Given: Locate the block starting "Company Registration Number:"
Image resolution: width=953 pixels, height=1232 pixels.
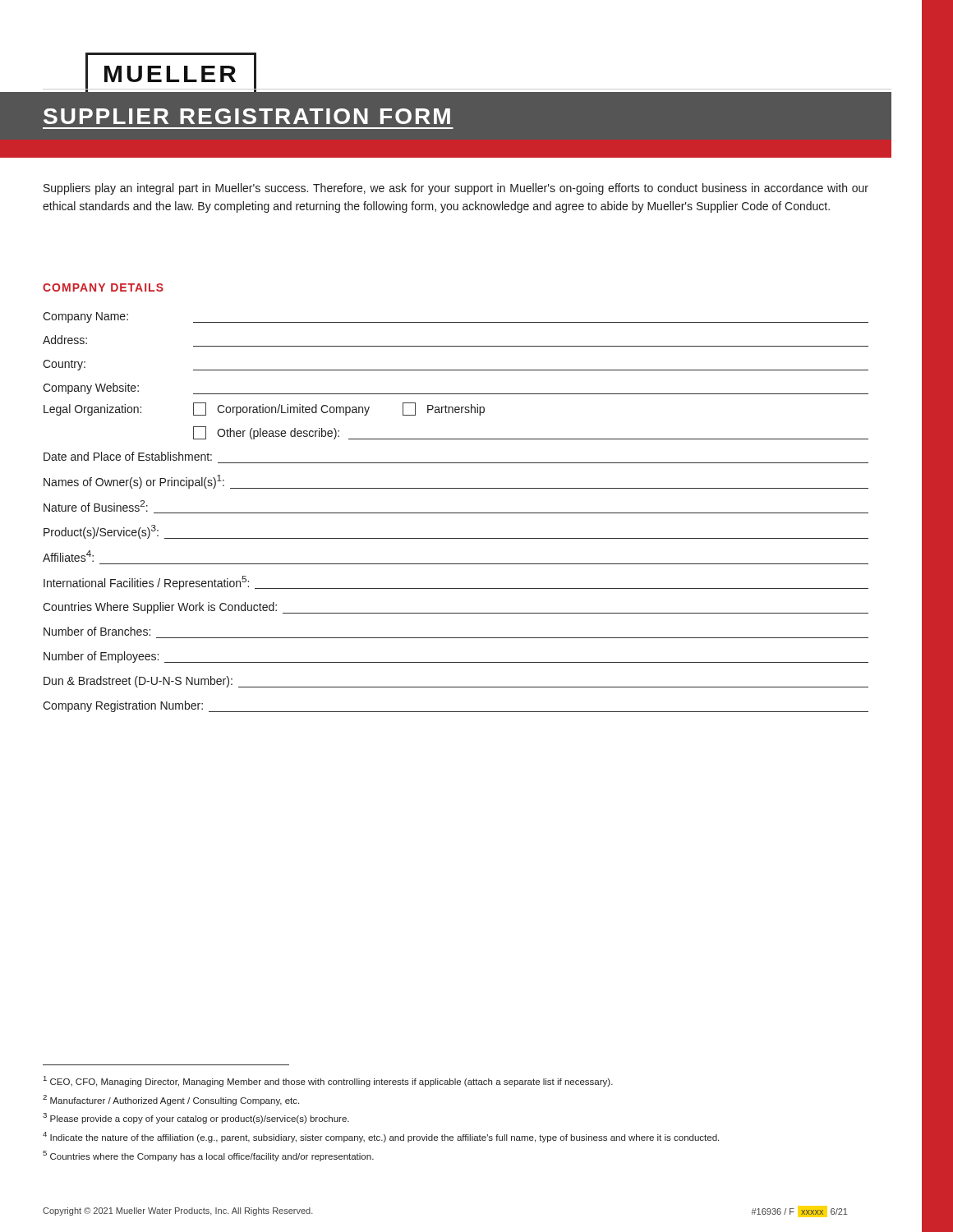Looking at the screenshot, I should click(456, 705).
